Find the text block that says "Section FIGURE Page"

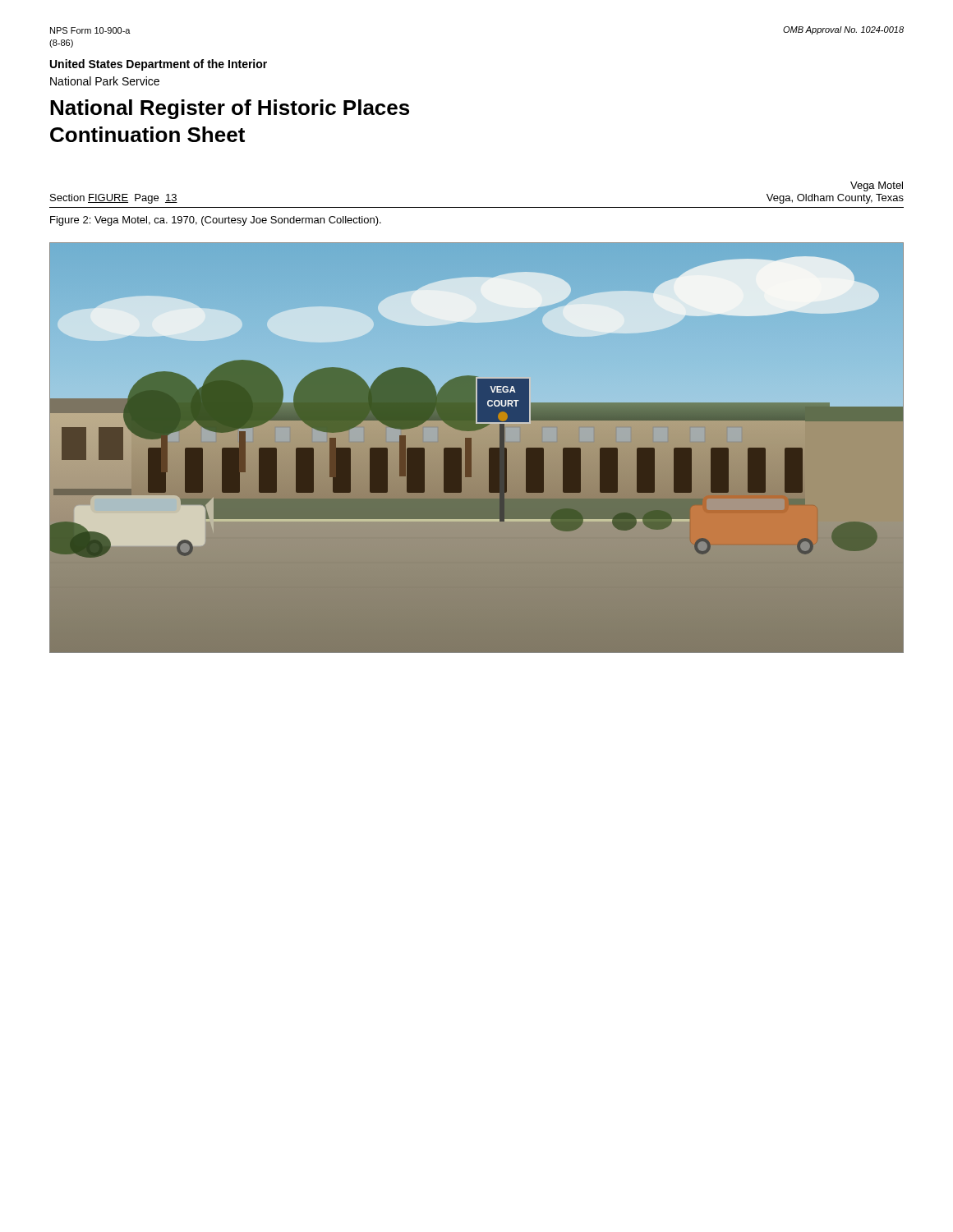(x=113, y=197)
